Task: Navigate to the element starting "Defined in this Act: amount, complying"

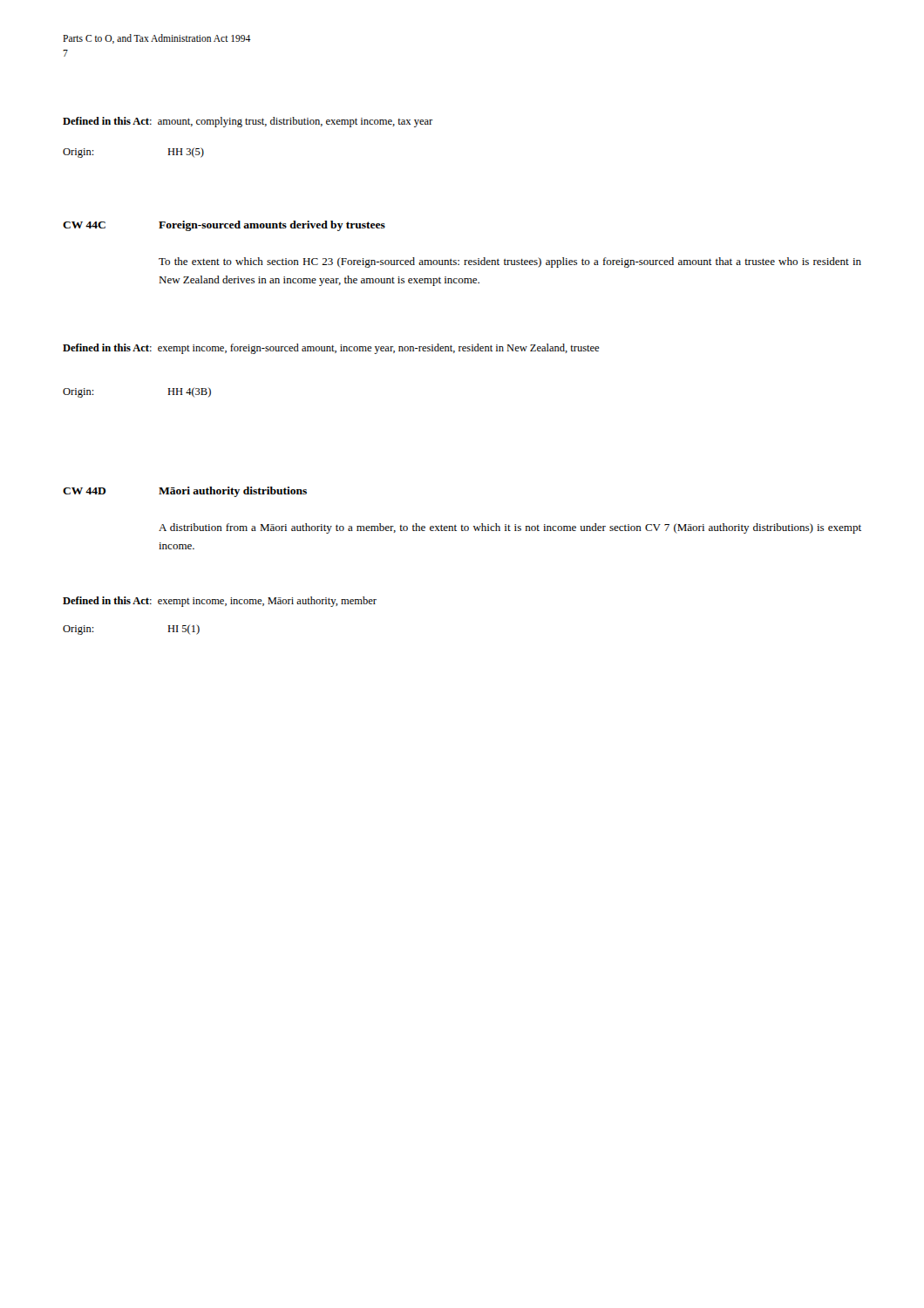Action: point(248,121)
